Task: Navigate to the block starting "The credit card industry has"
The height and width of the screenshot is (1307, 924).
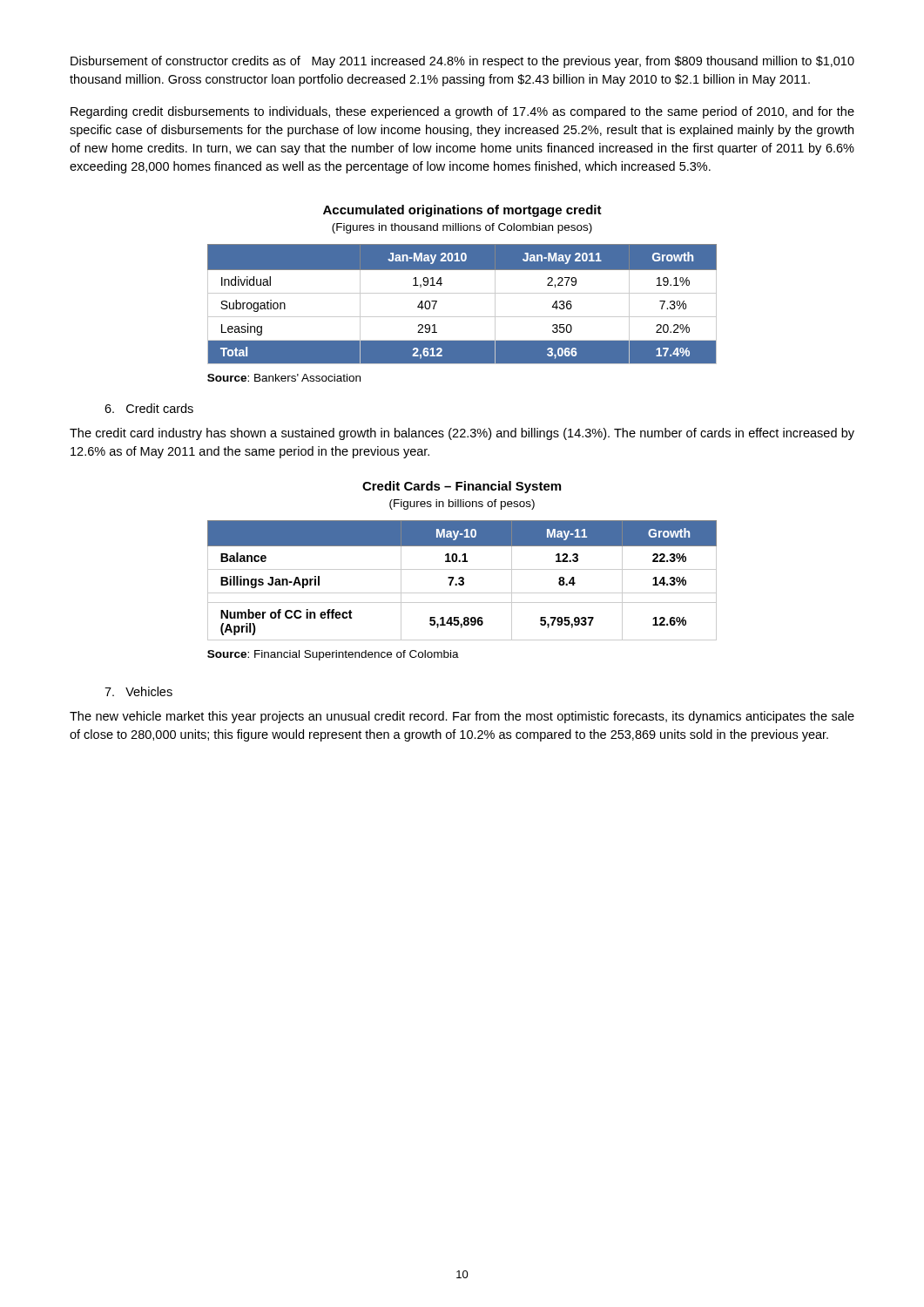Action: point(462,442)
